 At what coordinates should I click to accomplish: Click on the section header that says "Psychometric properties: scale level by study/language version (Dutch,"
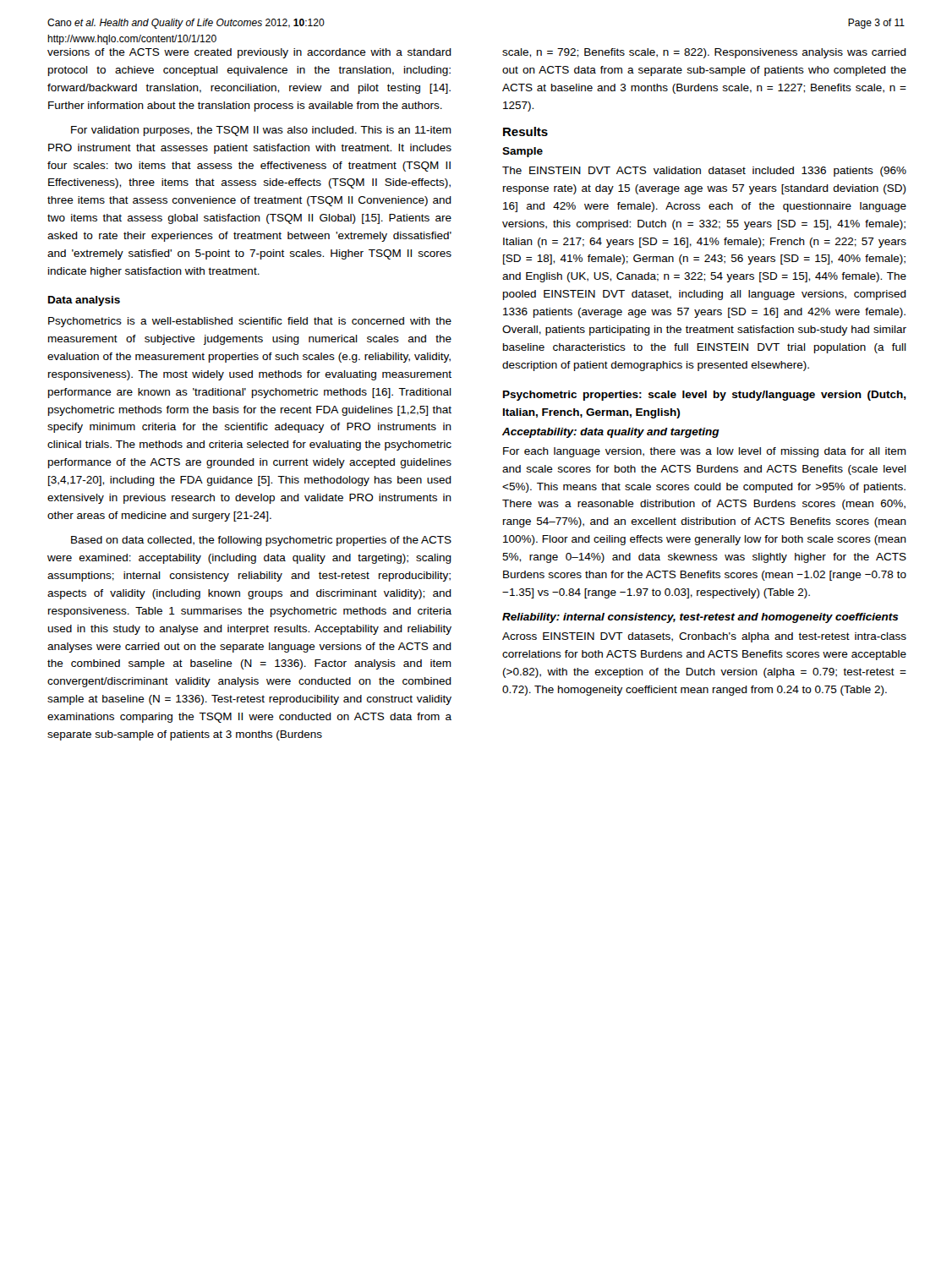tap(704, 404)
